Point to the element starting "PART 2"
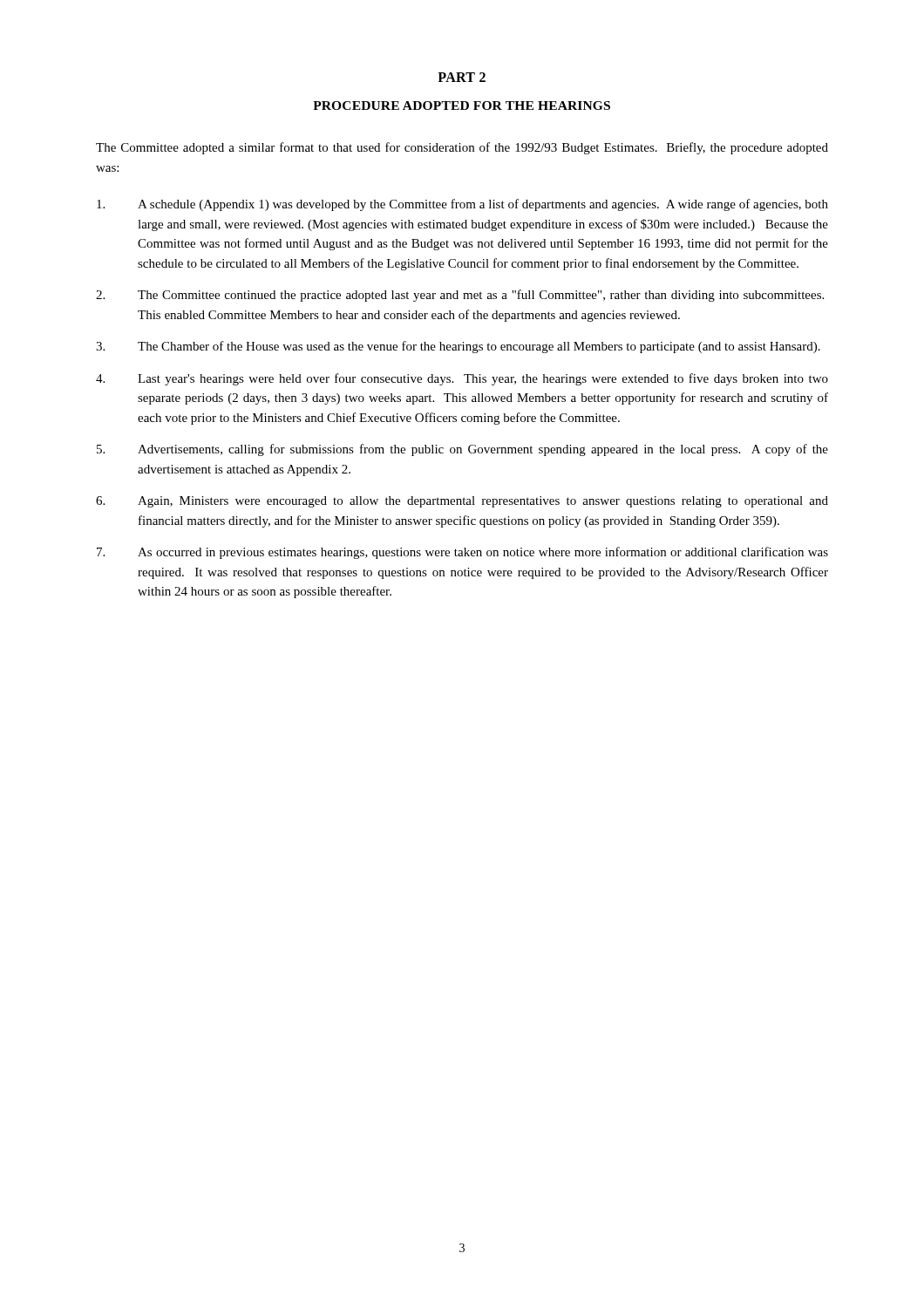This screenshot has width=924, height=1308. pos(462,77)
